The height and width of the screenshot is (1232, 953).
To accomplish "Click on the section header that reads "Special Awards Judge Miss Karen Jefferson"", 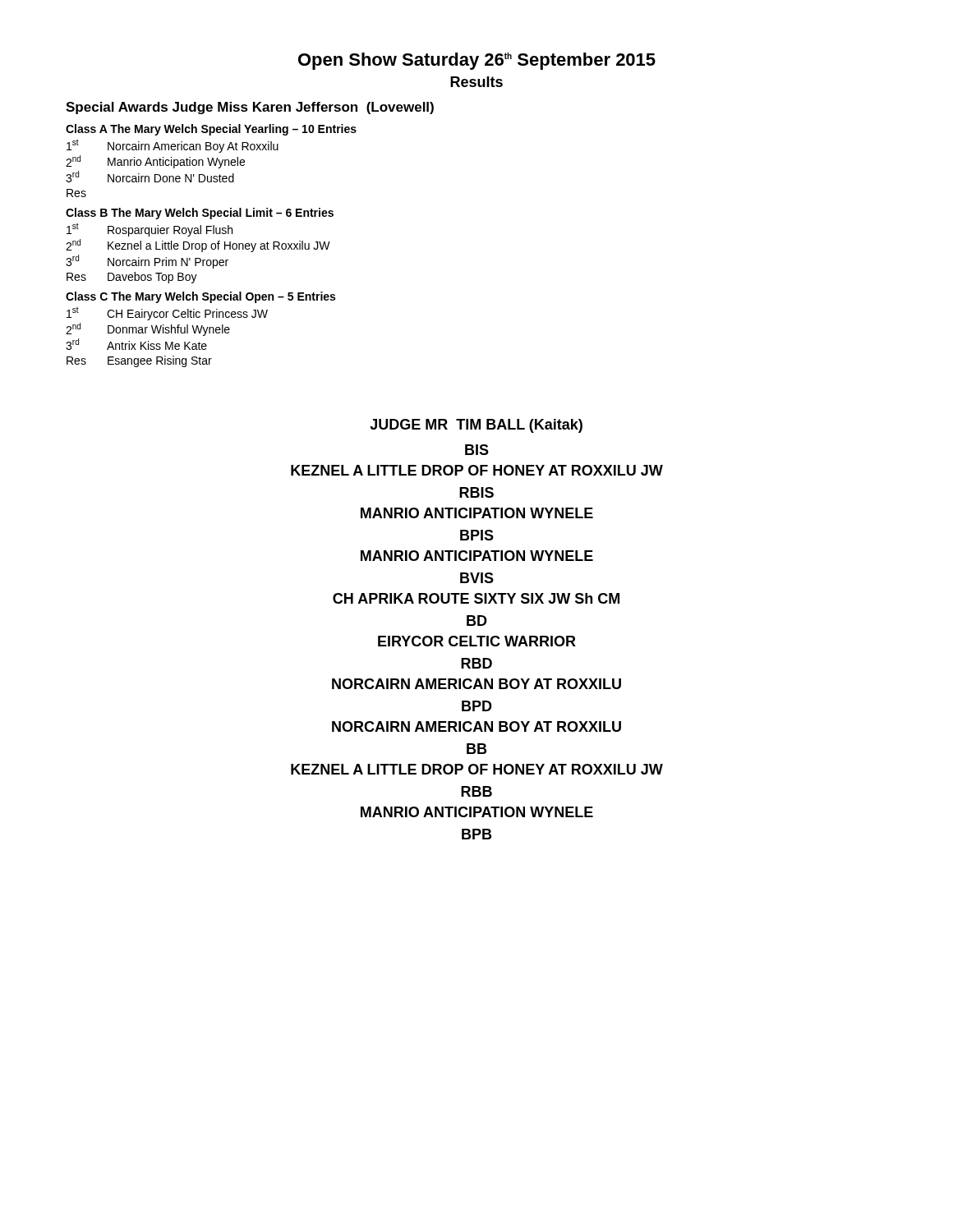I will (250, 107).
